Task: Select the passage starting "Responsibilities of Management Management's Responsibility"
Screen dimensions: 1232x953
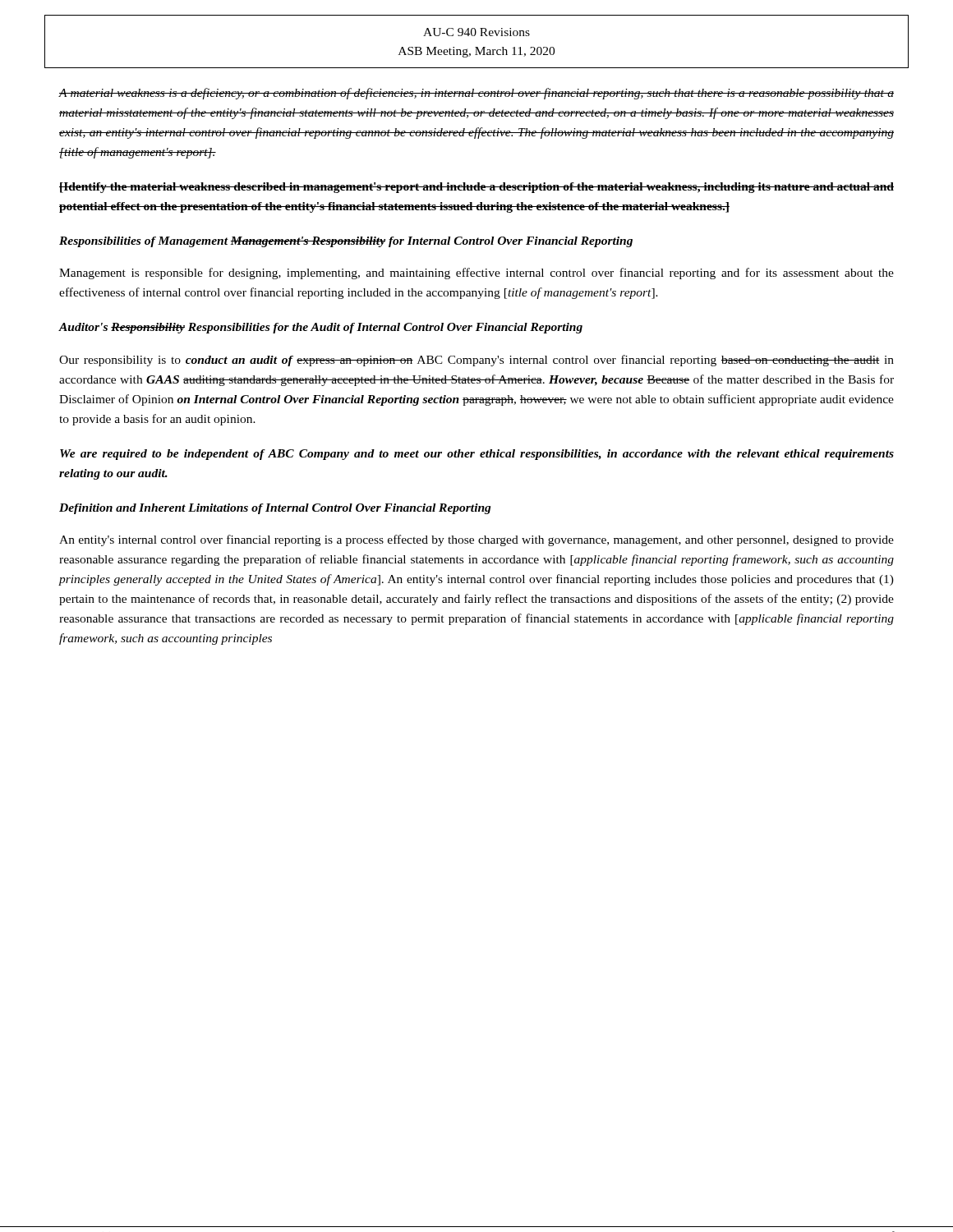Action: coord(476,240)
